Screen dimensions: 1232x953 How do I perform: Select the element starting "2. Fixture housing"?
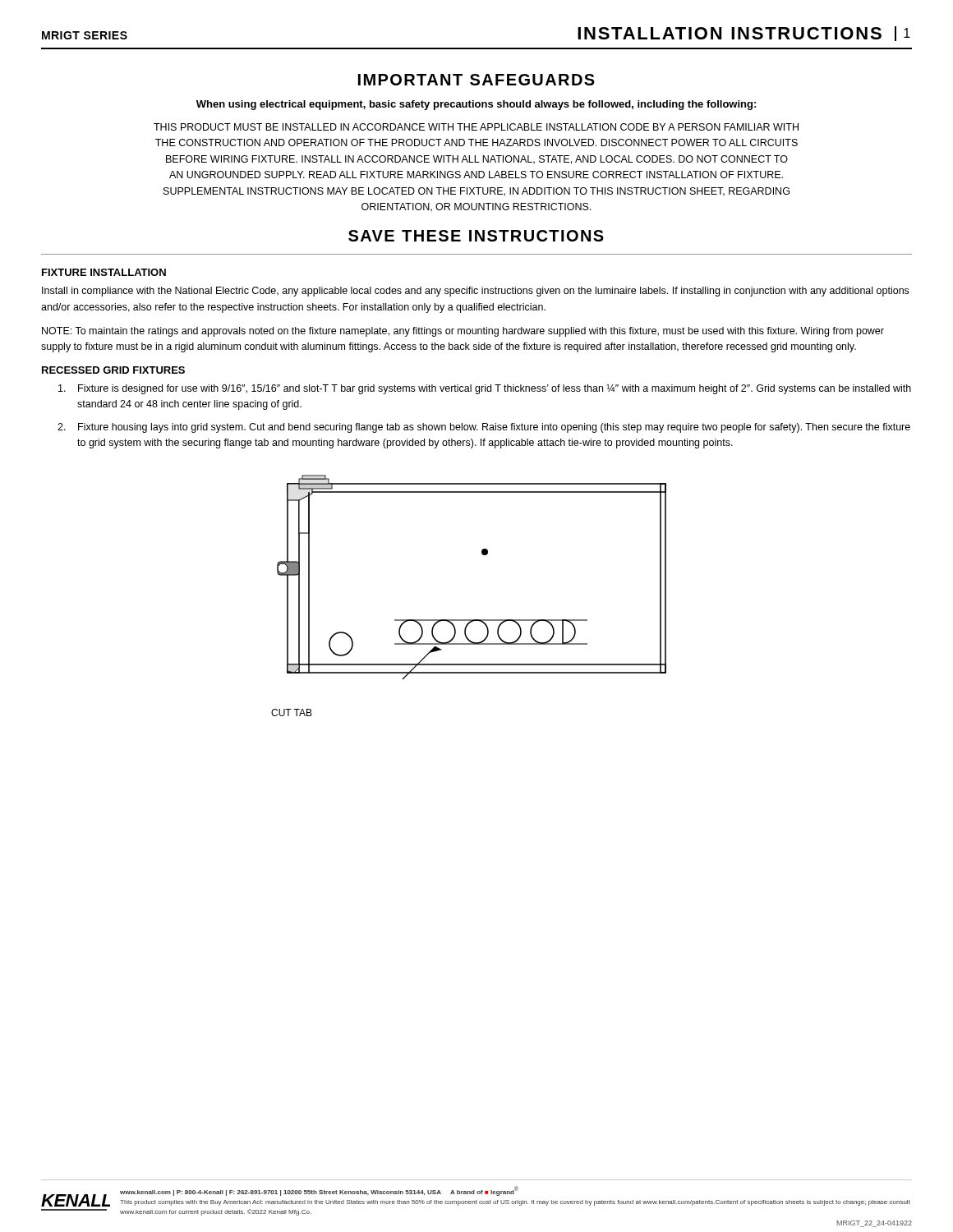point(485,435)
